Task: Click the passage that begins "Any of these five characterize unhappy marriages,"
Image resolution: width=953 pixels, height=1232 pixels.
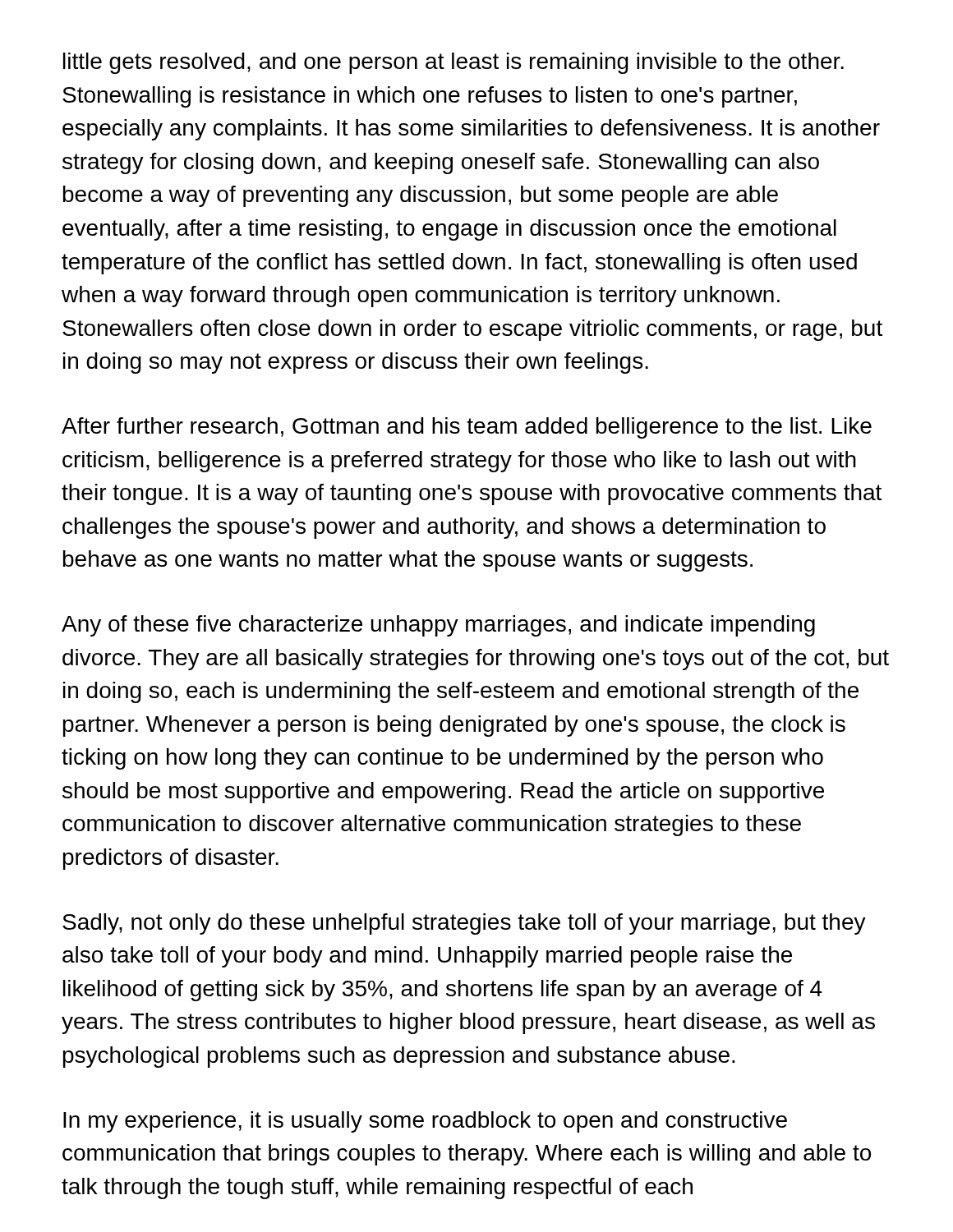Action: (x=475, y=740)
